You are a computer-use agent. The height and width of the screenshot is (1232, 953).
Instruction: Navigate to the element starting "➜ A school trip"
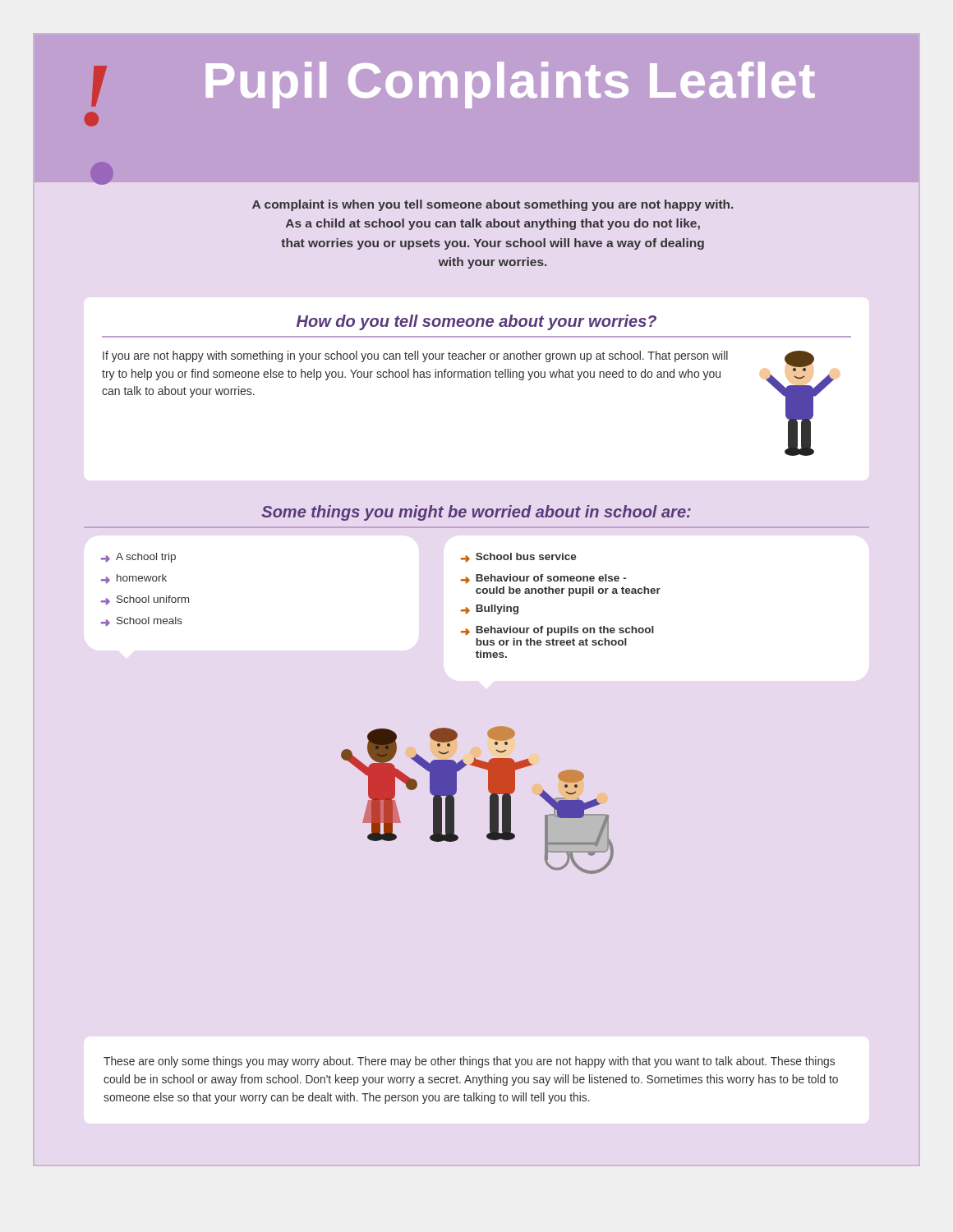point(138,558)
